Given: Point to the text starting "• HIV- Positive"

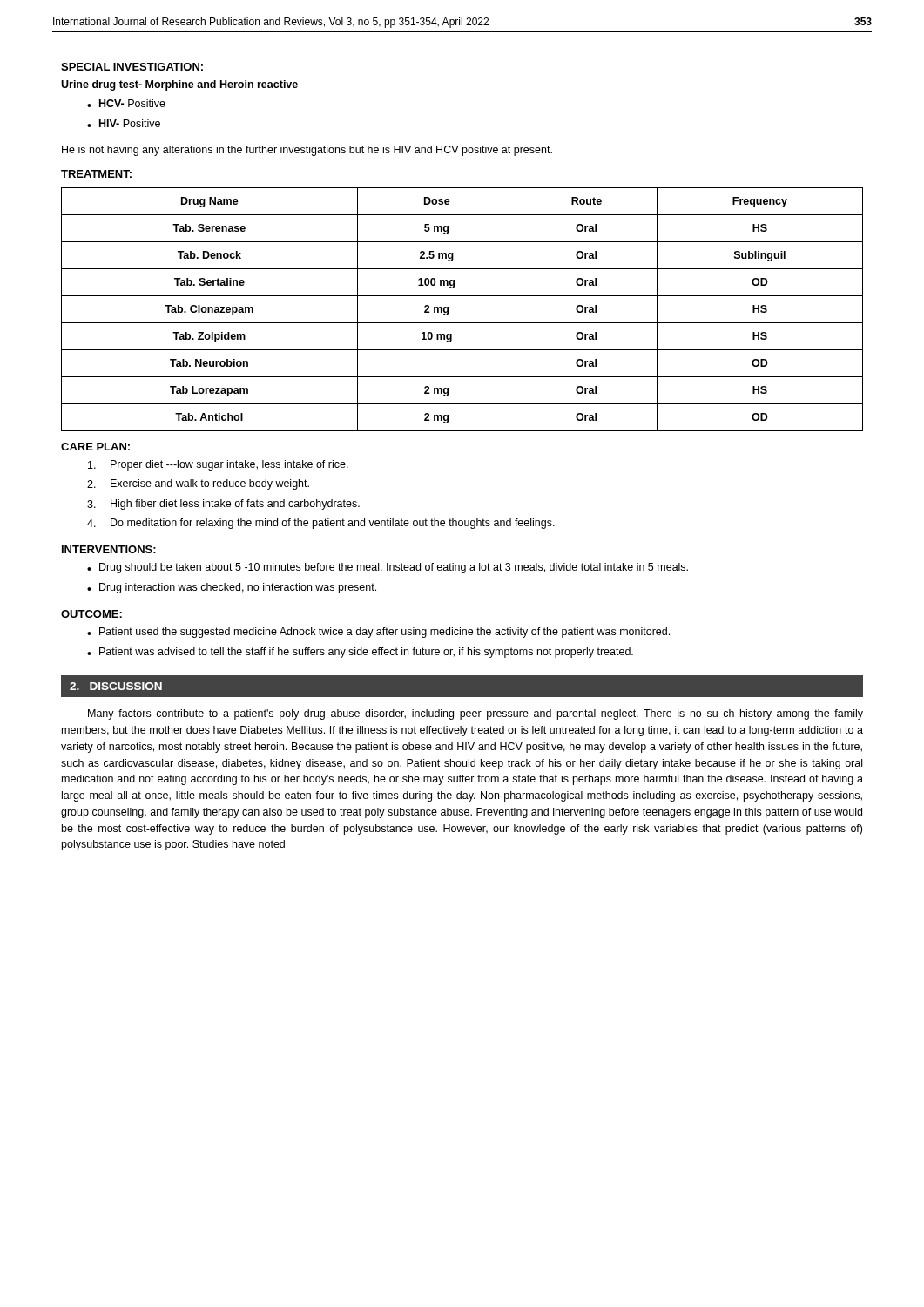Looking at the screenshot, I should [124, 126].
